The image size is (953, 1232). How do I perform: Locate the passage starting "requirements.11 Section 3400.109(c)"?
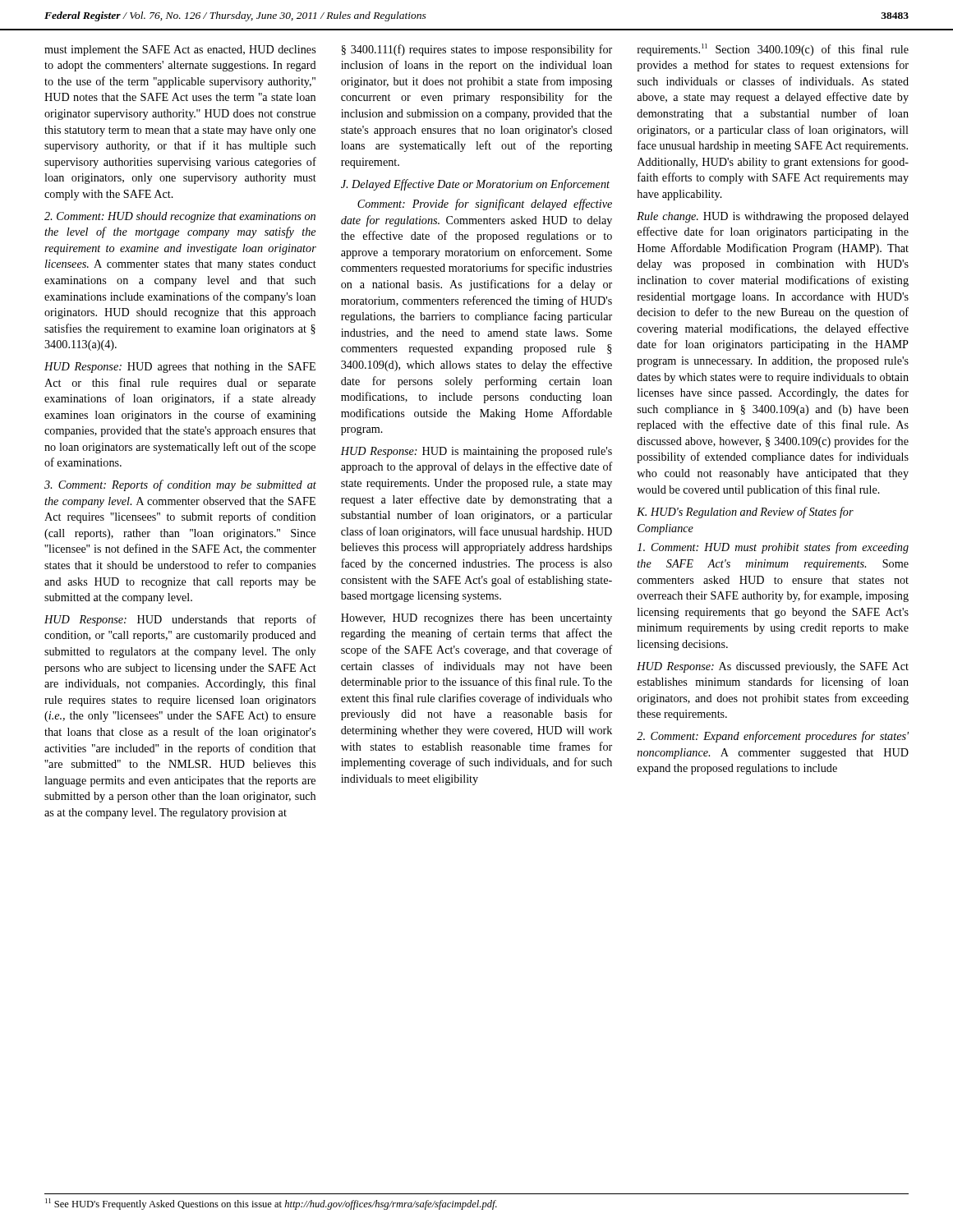pyautogui.click(x=773, y=122)
